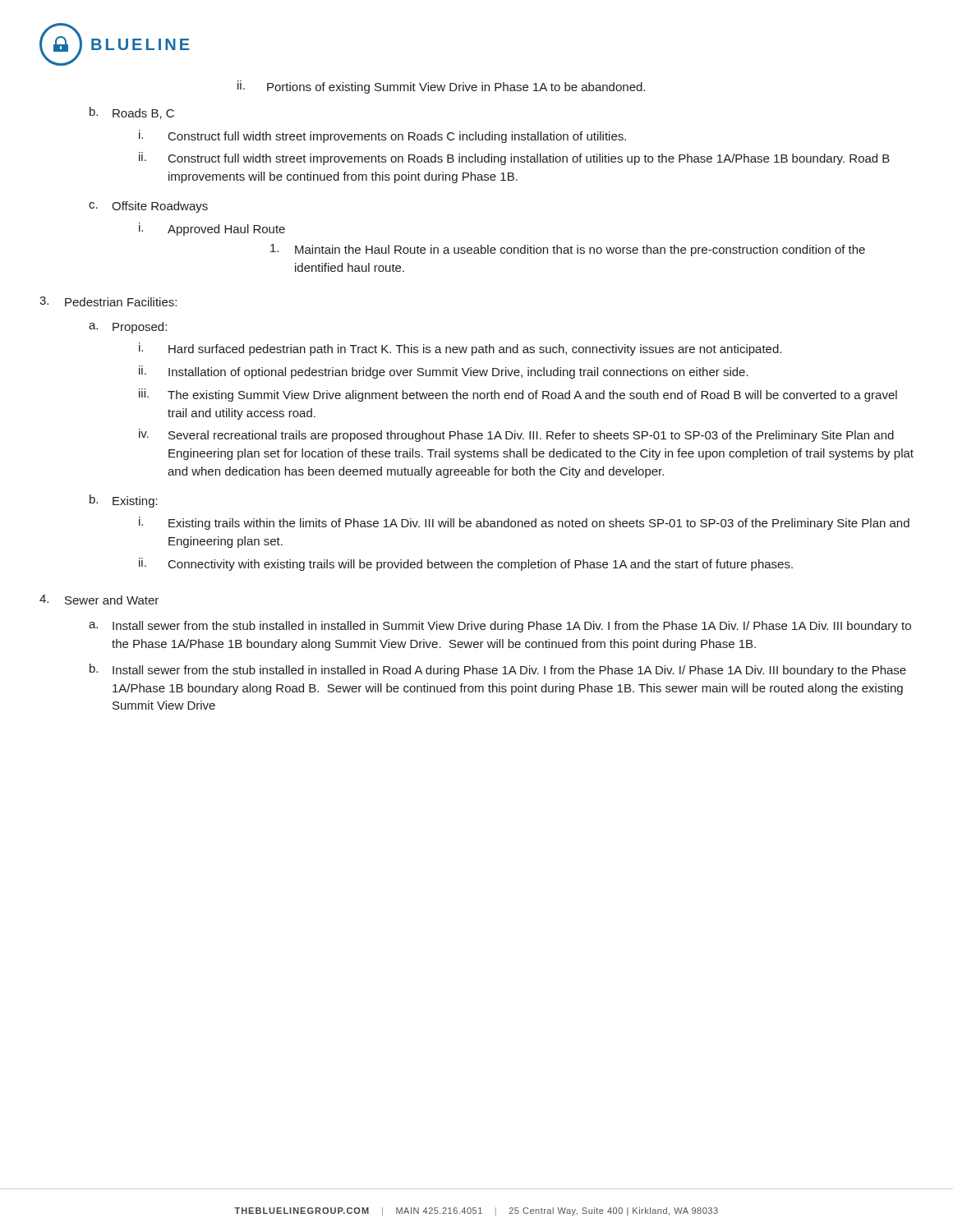The height and width of the screenshot is (1232, 953).
Task: Click on the text block starting "ii. Connectivity with existing"
Action: click(x=526, y=564)
